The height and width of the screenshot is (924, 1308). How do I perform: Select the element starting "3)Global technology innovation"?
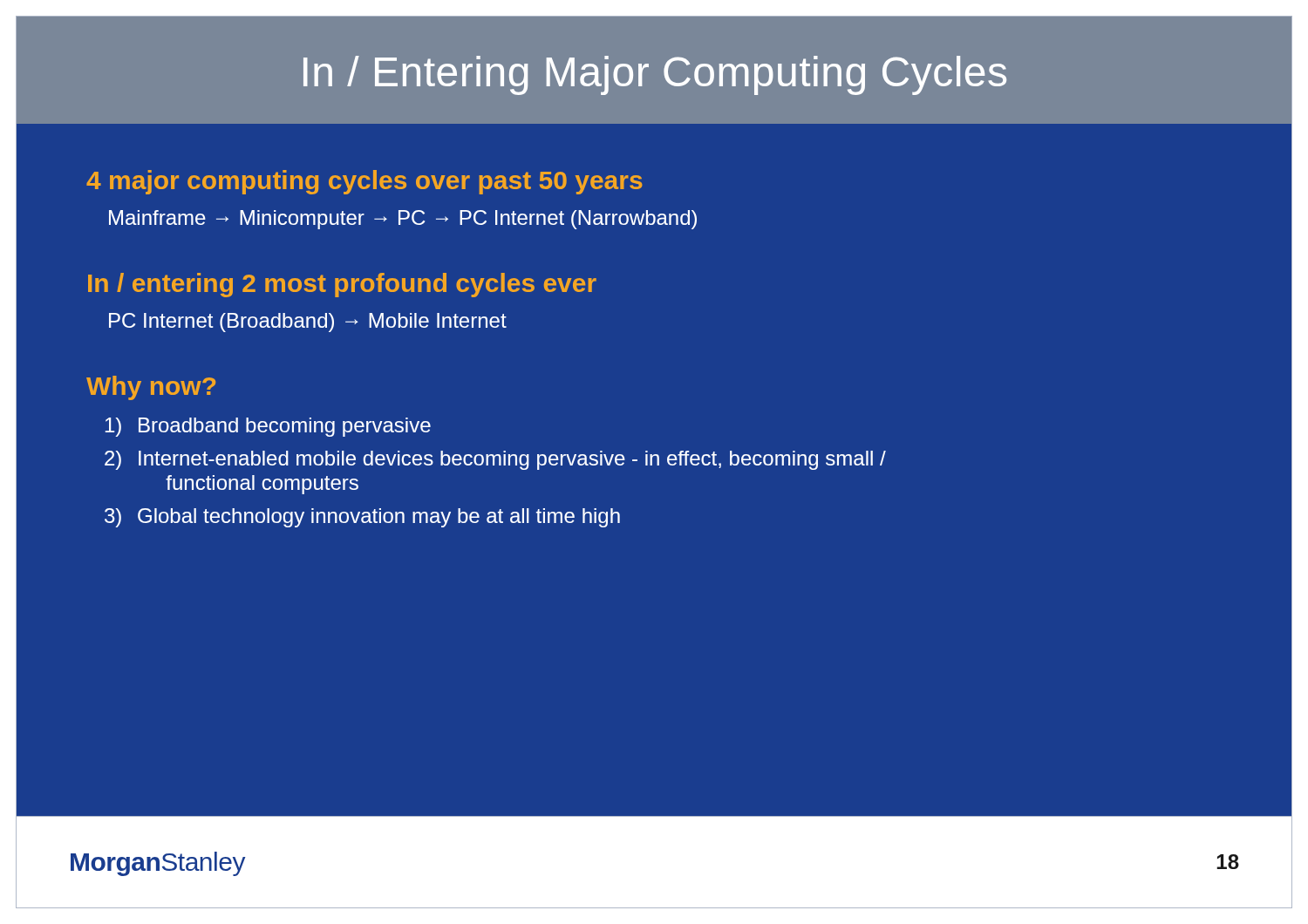coord(362,516)
